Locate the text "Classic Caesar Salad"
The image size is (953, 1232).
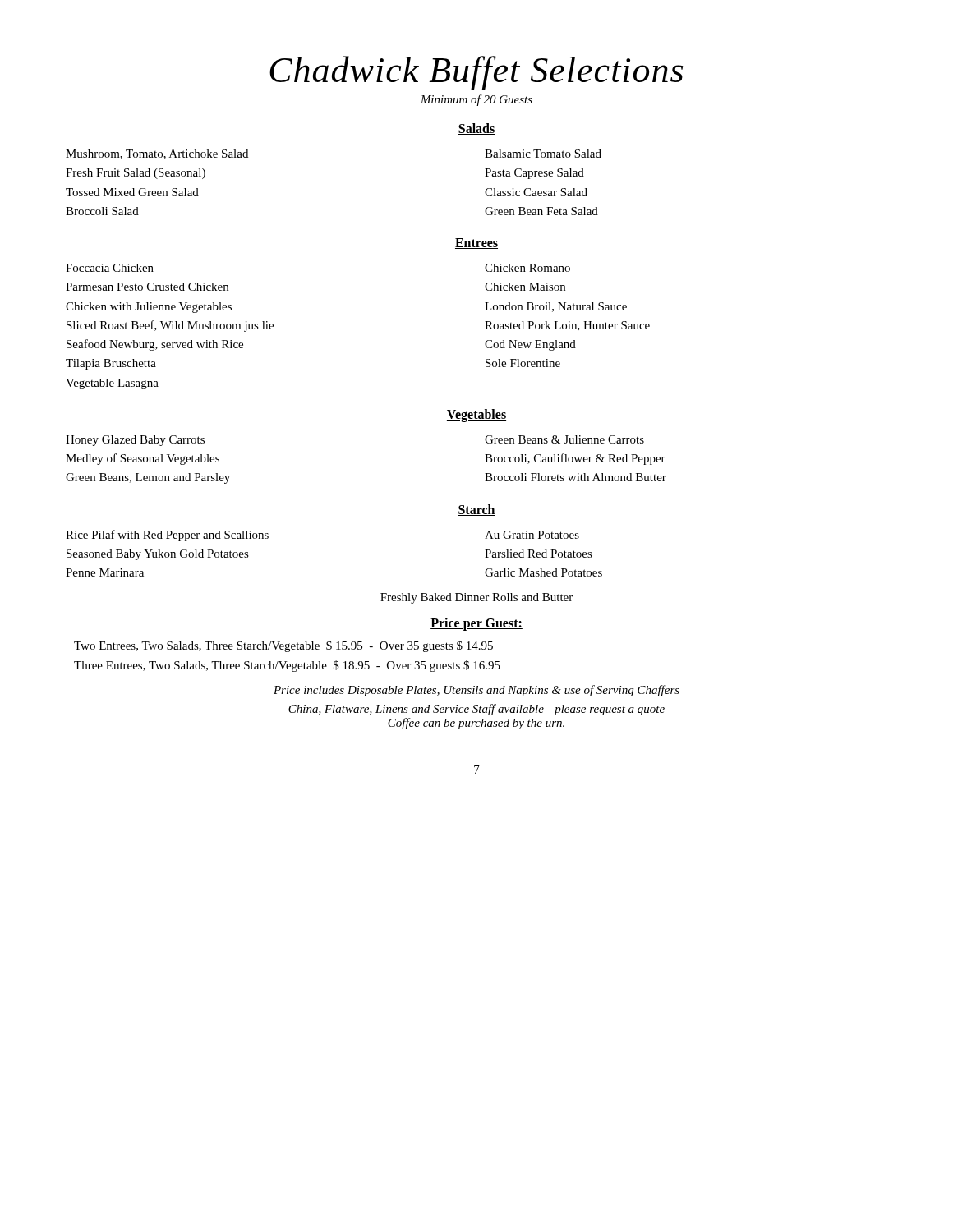pos(536,192)
